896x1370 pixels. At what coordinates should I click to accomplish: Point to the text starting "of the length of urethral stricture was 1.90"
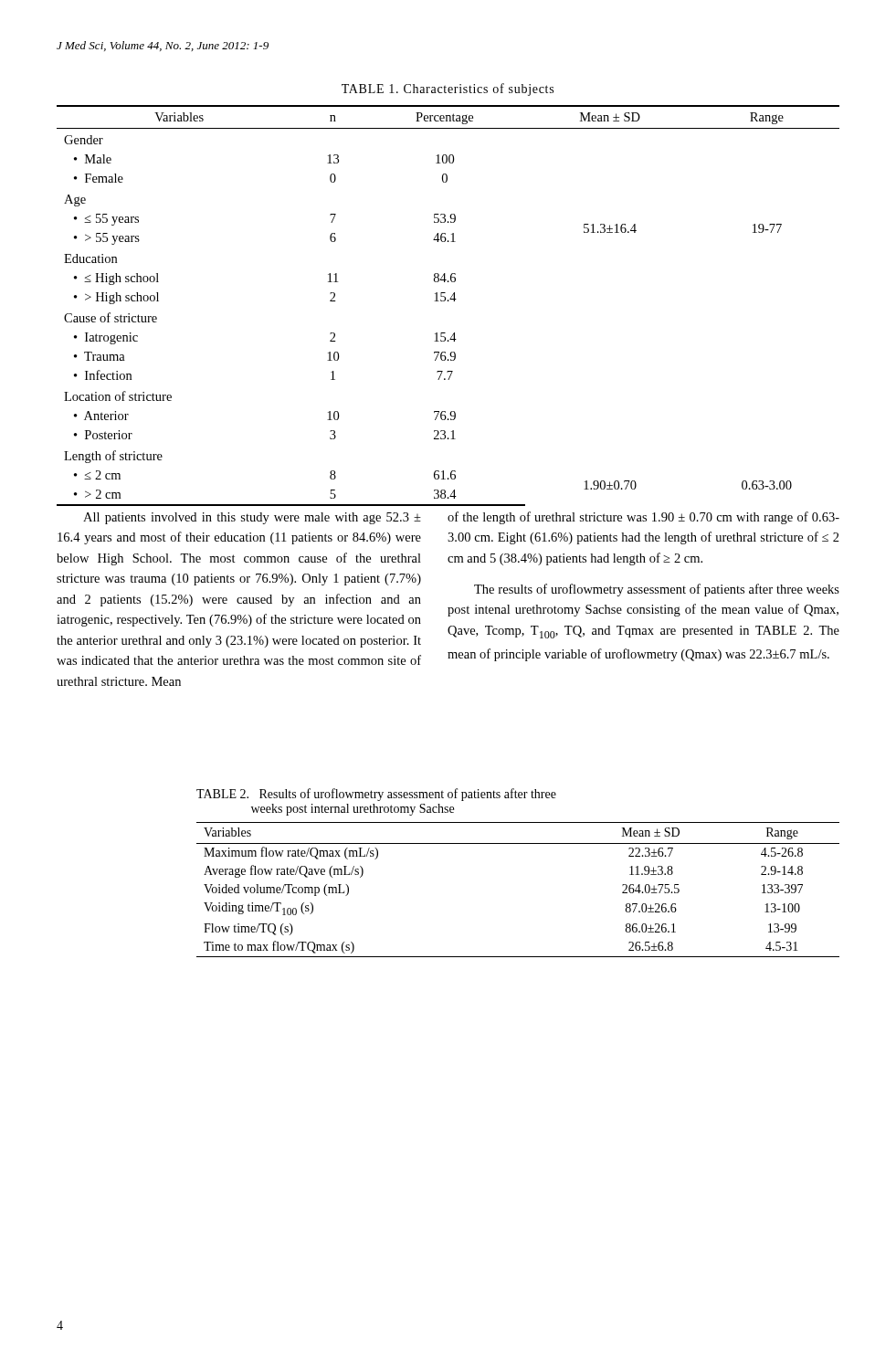click(643, 585)
